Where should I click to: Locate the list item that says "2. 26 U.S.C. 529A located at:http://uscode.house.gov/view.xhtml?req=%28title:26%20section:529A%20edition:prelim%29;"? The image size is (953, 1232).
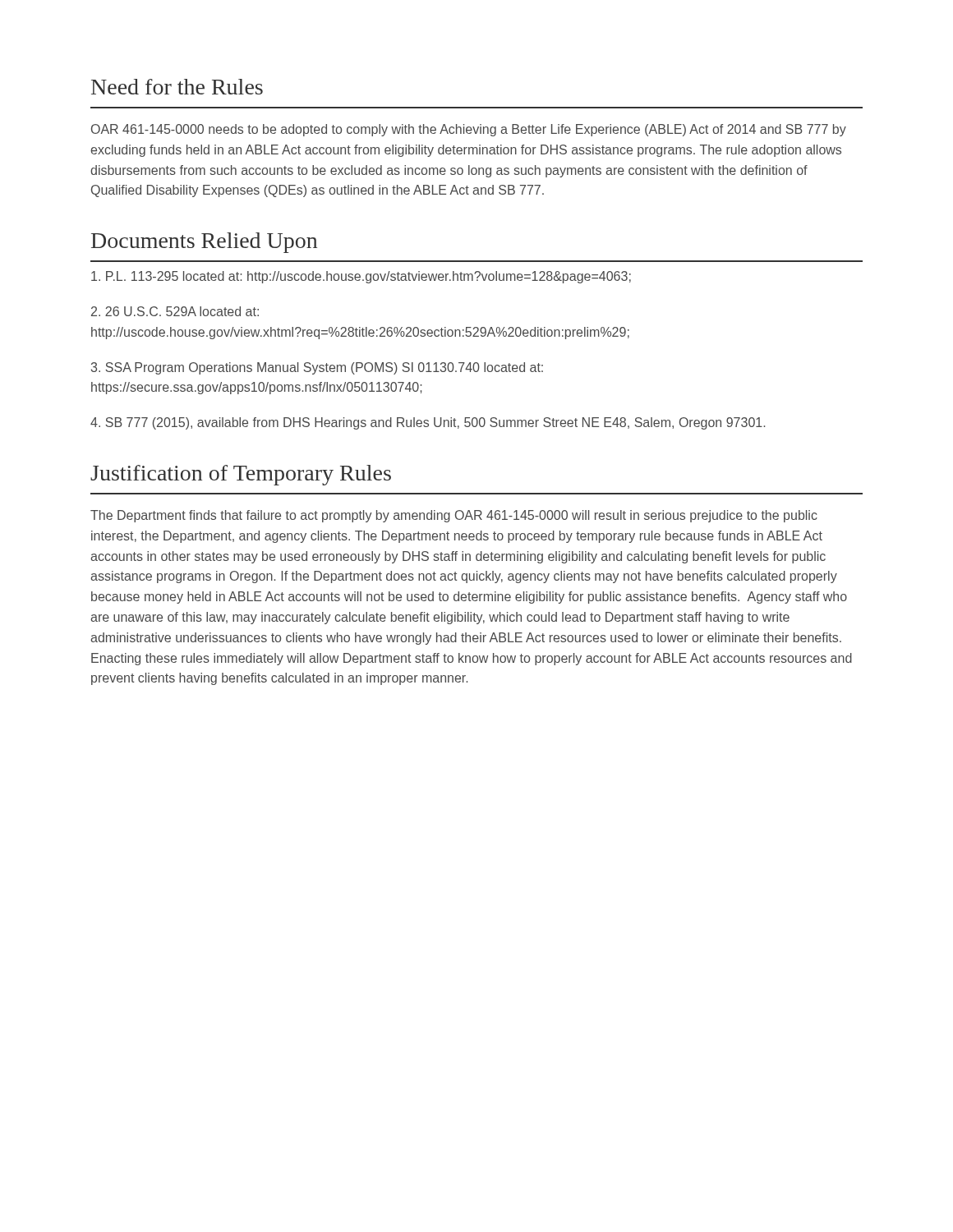pyautogui.click(x=476, y=323)
